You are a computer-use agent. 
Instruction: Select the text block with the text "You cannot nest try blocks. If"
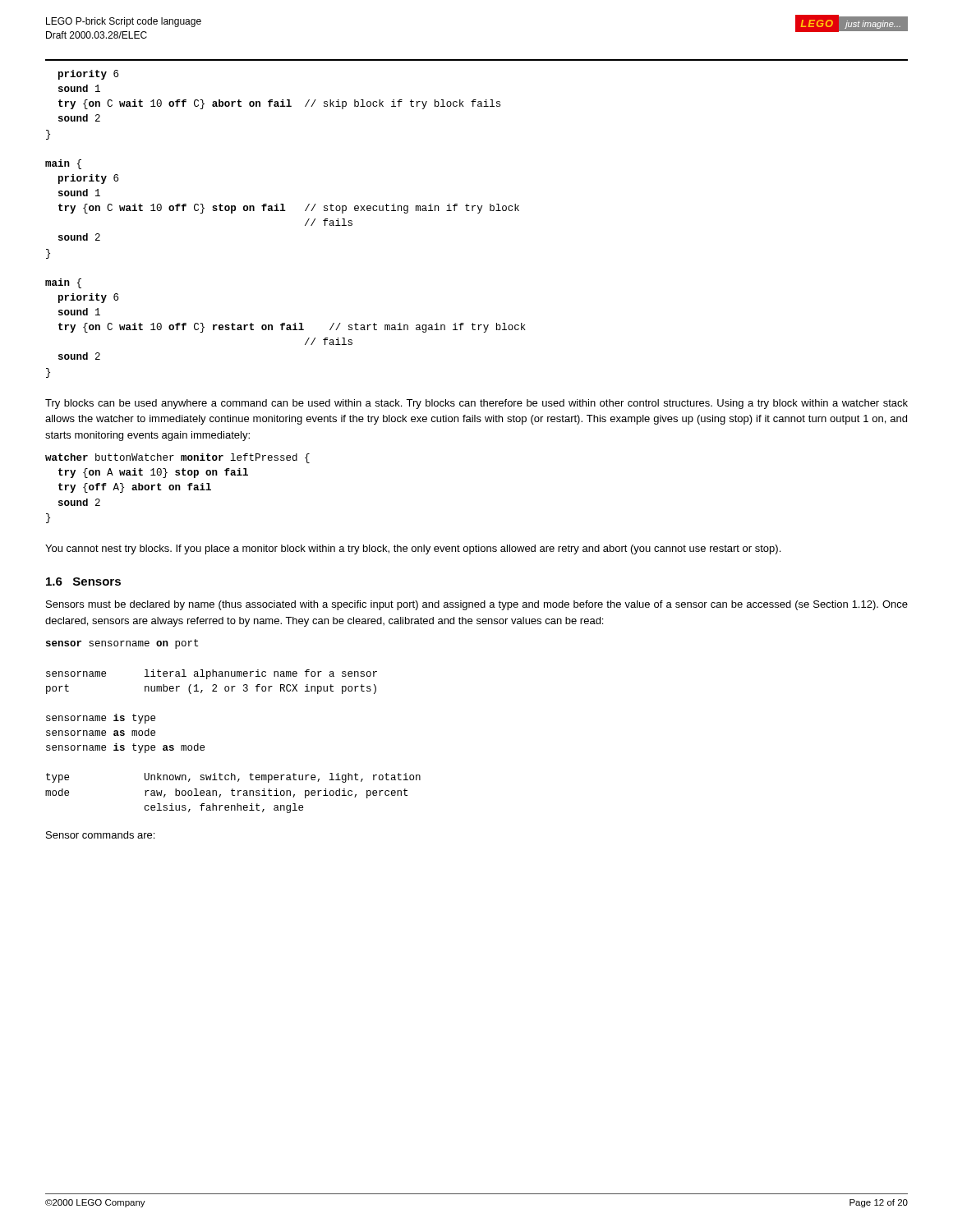click(x=413, y=548)
